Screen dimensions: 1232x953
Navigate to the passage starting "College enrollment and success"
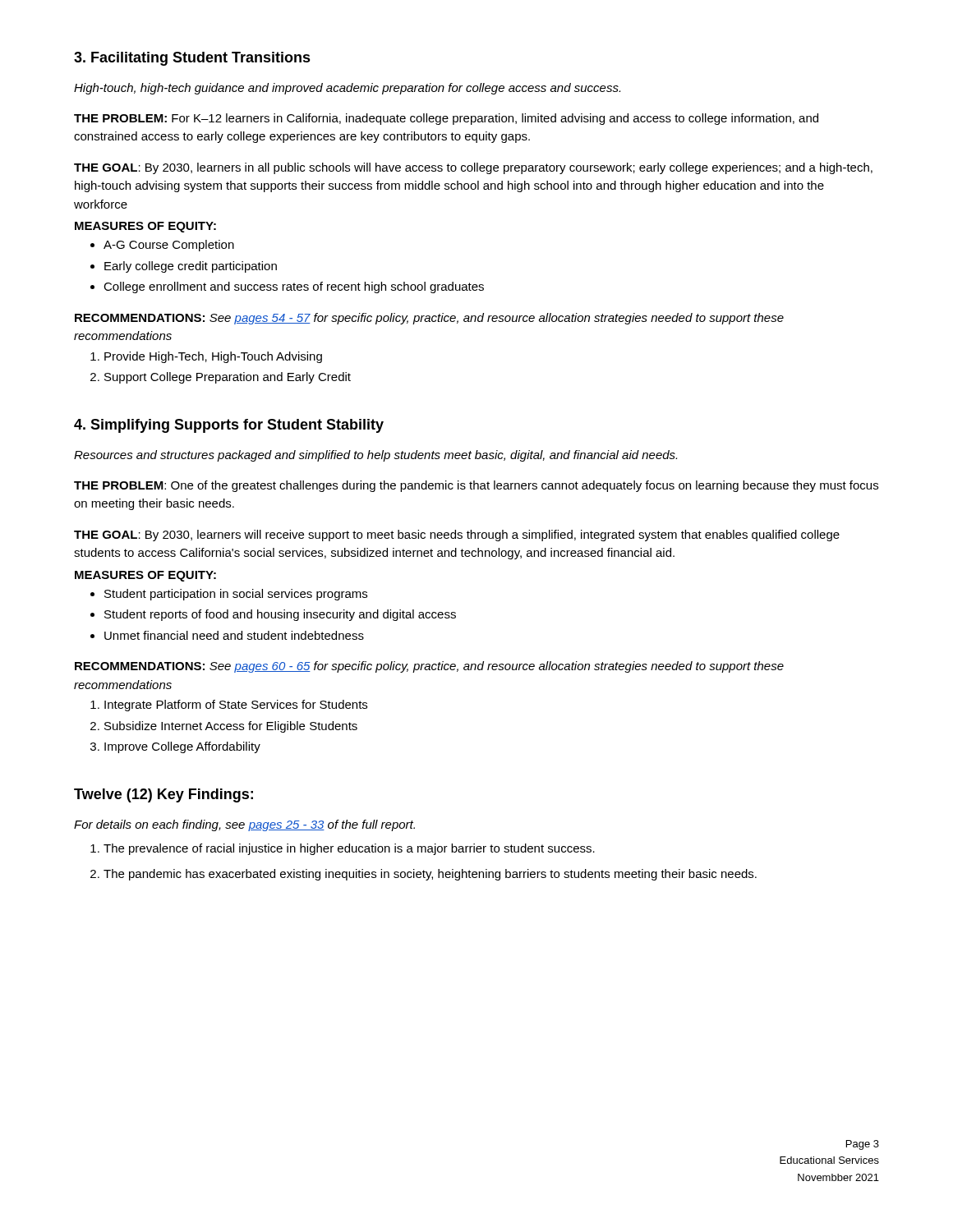[294, 286]
